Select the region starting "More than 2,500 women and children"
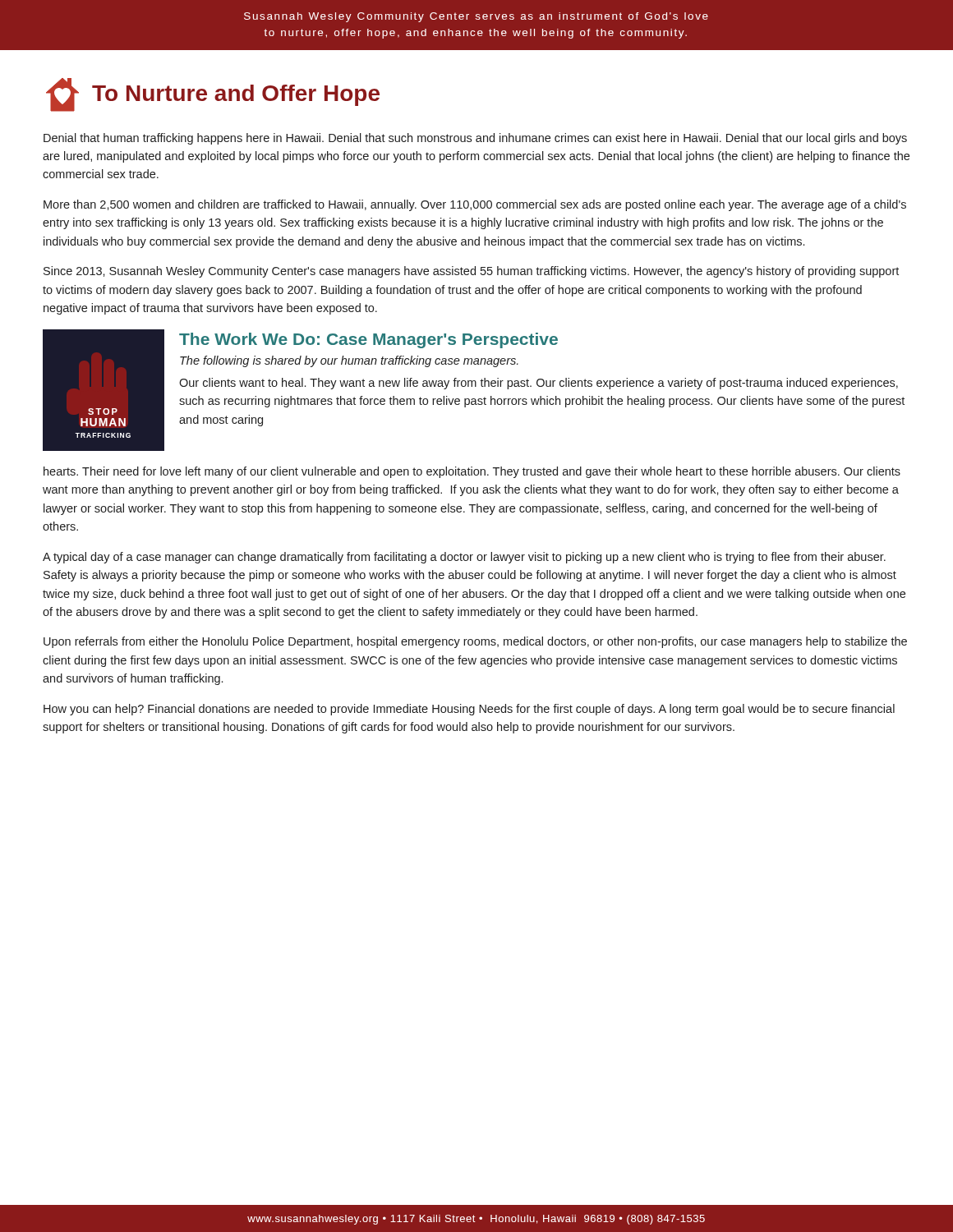Image resolution: width=953 pixels, height=1232 pixels. tap(475, 223)
